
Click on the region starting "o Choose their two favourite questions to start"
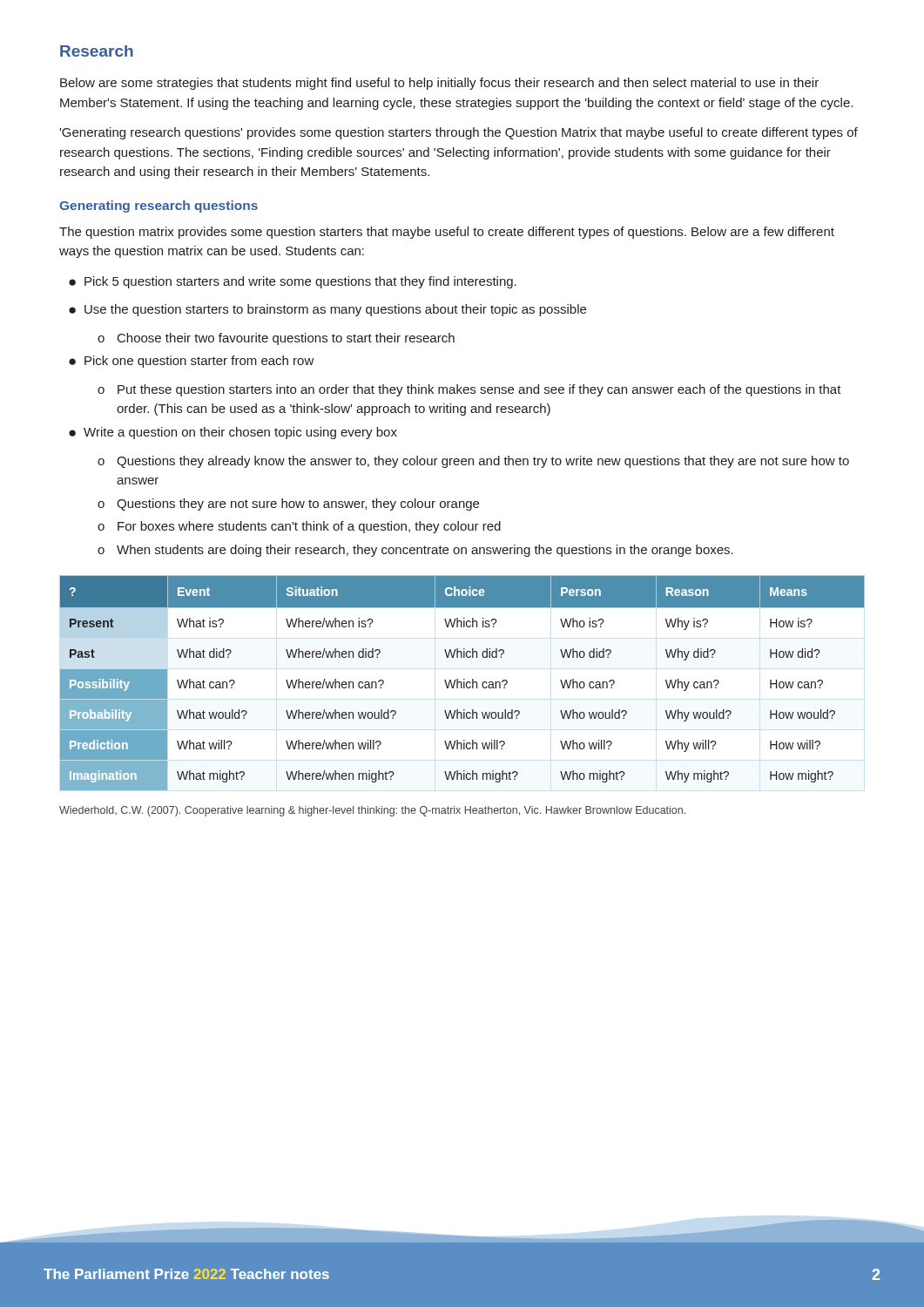[x=276, y=339]
